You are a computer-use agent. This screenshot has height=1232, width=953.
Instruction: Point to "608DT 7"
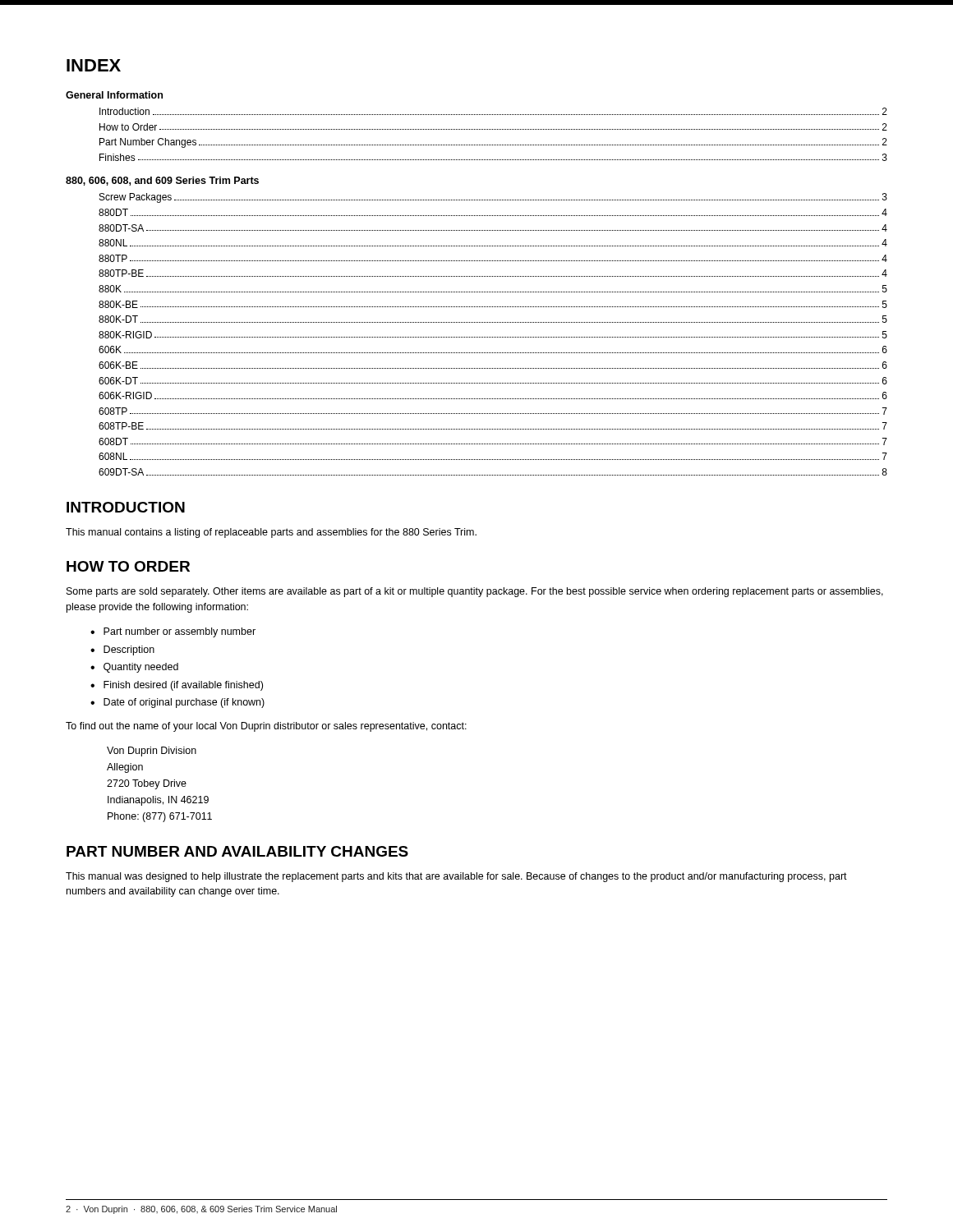[x=476, y=442]
